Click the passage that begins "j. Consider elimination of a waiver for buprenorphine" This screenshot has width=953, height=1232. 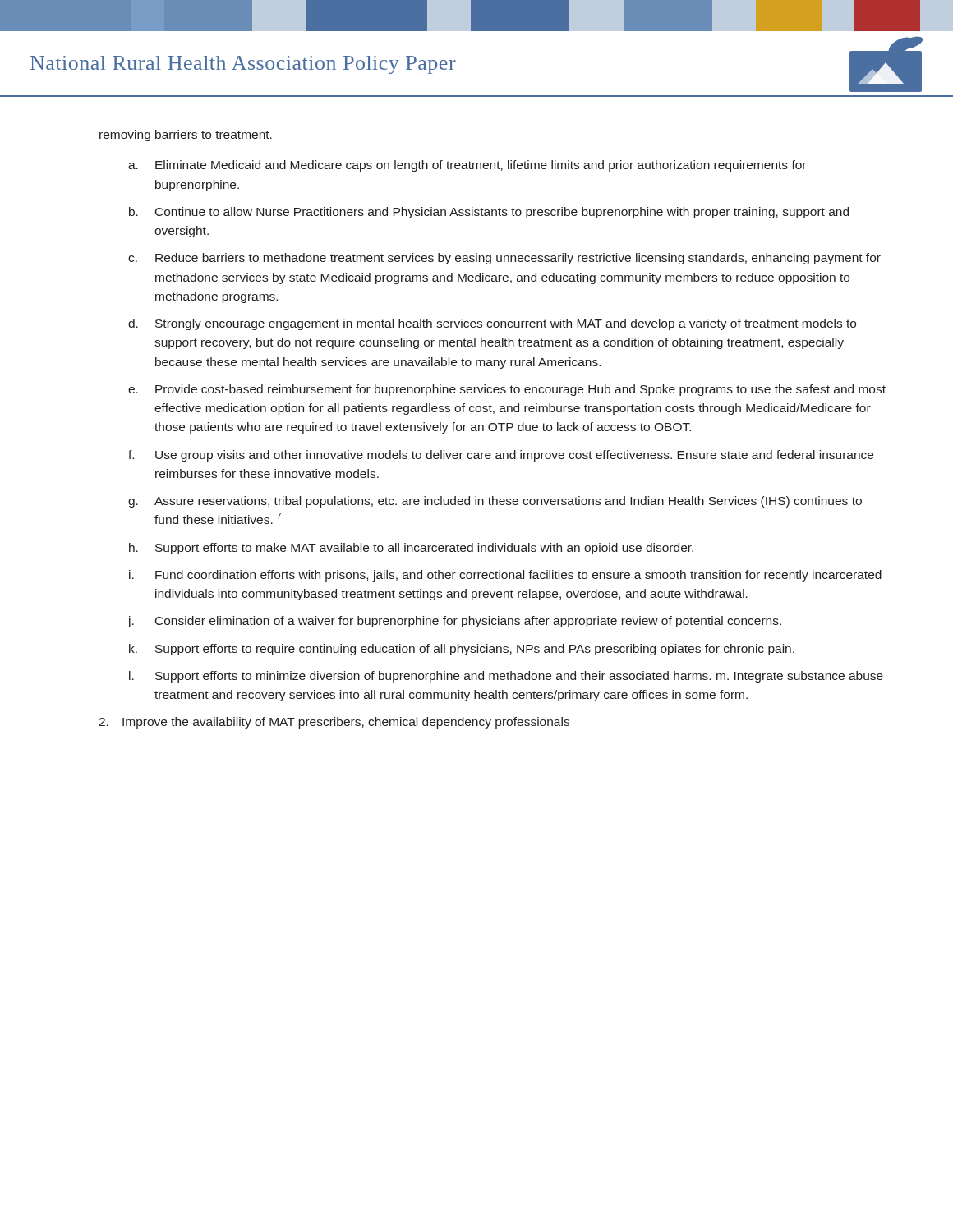click(508, 621)
